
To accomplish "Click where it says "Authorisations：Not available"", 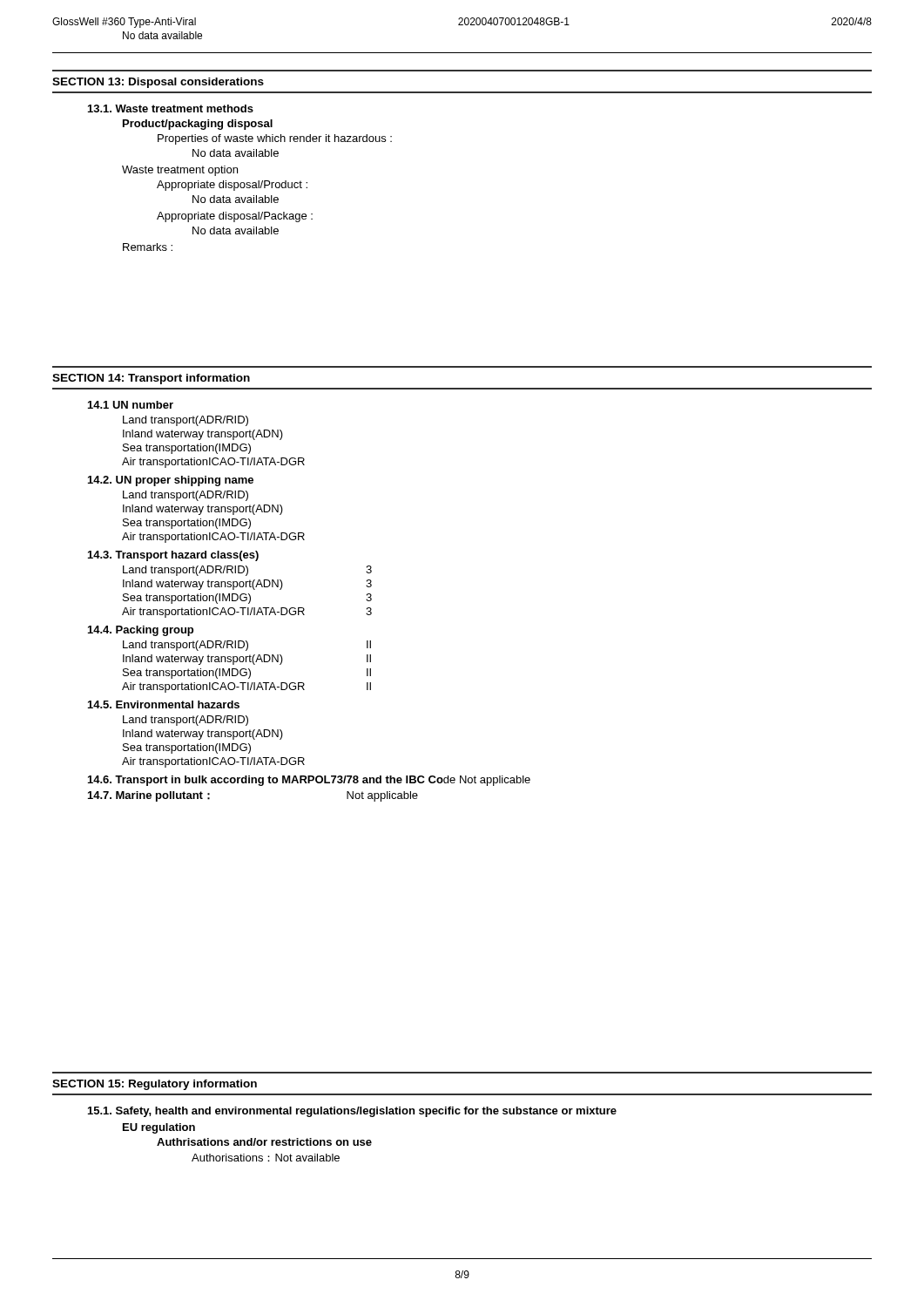I will pos(266,1158).
